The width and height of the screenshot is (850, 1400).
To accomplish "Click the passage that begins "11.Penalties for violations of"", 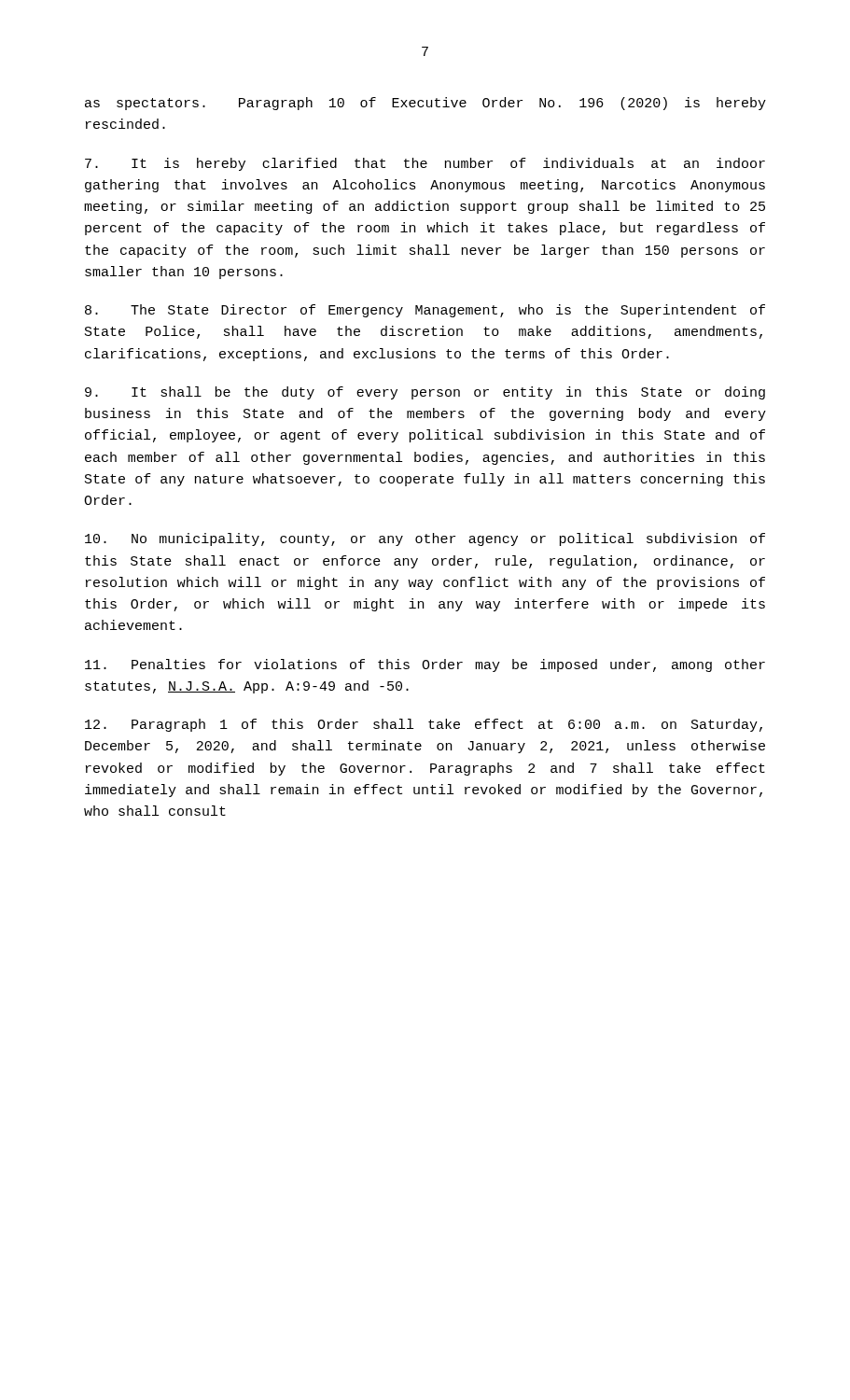I will click(425, 675).
